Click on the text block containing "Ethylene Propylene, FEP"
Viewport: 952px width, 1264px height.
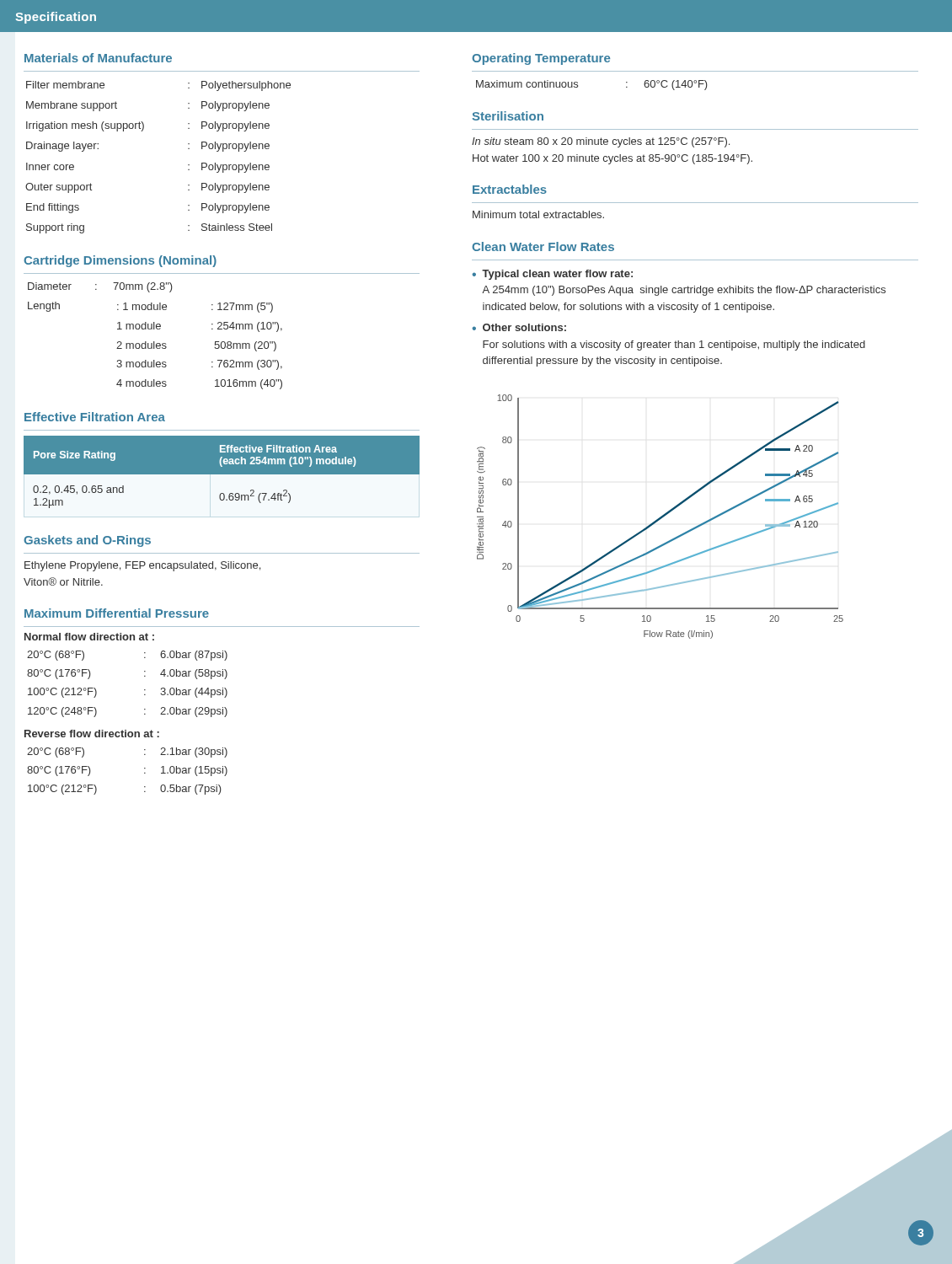(143, 573)
